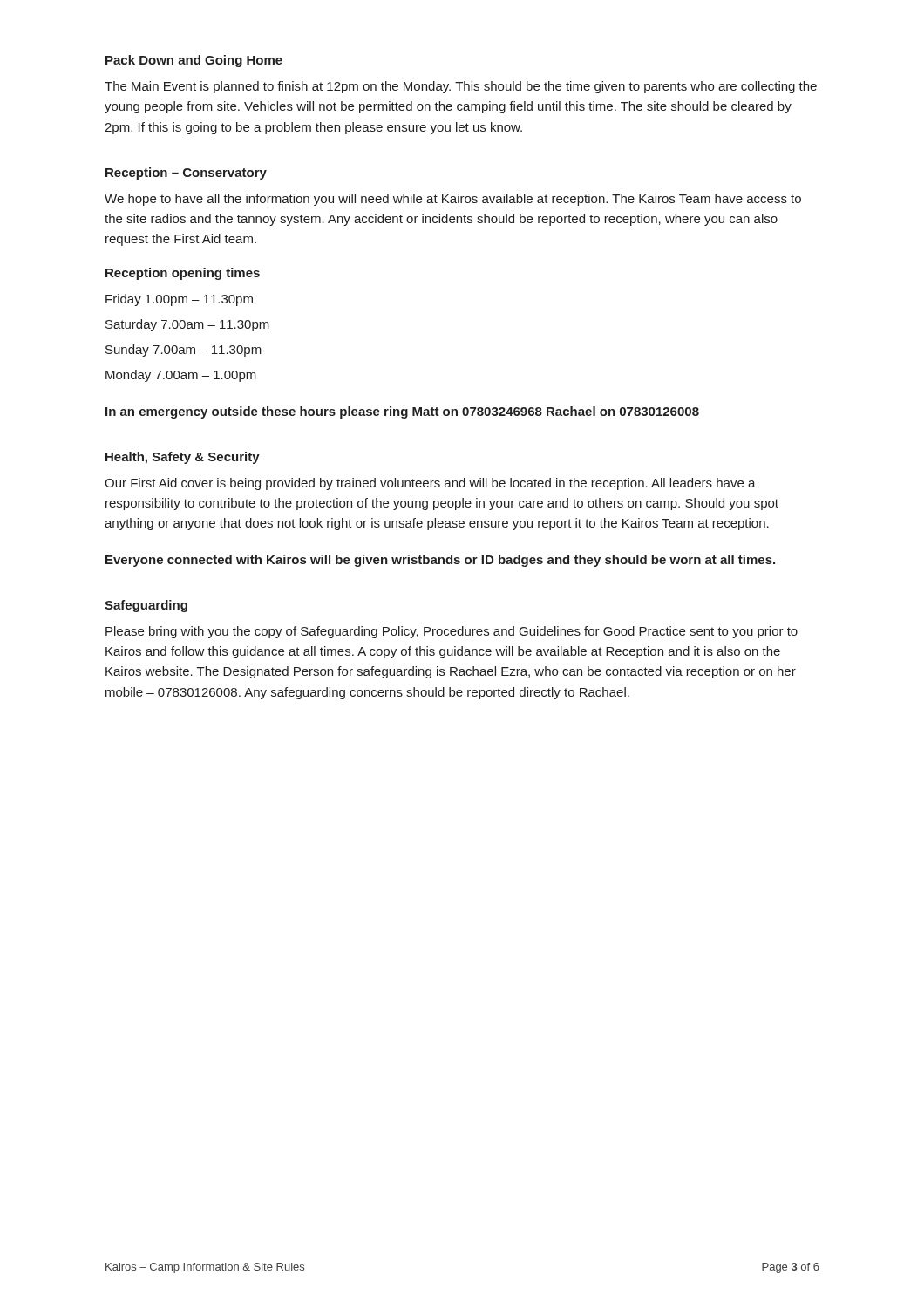
Task: Find the text block with the text "Everyone connected with Kairos will"
Action: point(440,559)
